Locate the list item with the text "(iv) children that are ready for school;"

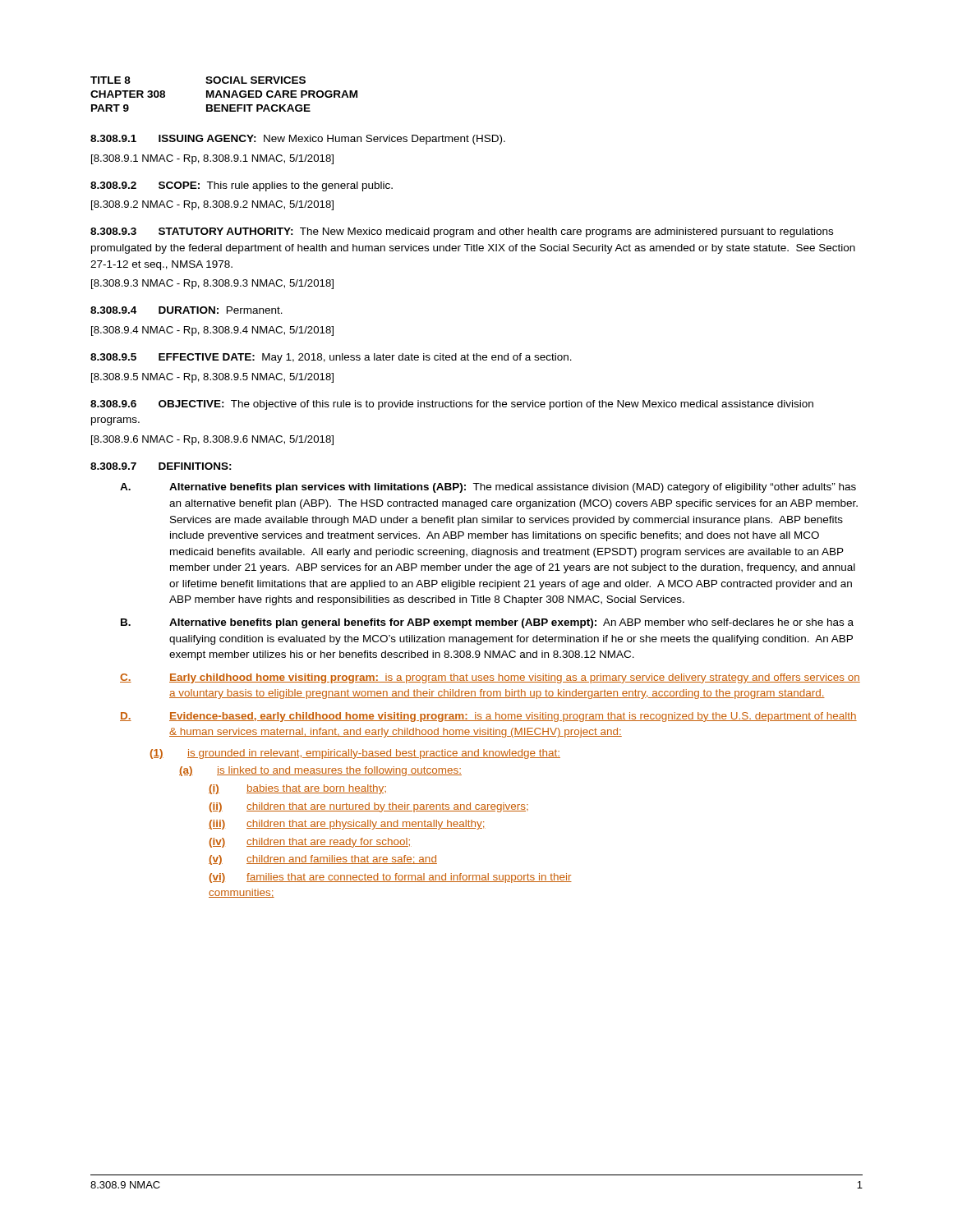tap(311, 843)
